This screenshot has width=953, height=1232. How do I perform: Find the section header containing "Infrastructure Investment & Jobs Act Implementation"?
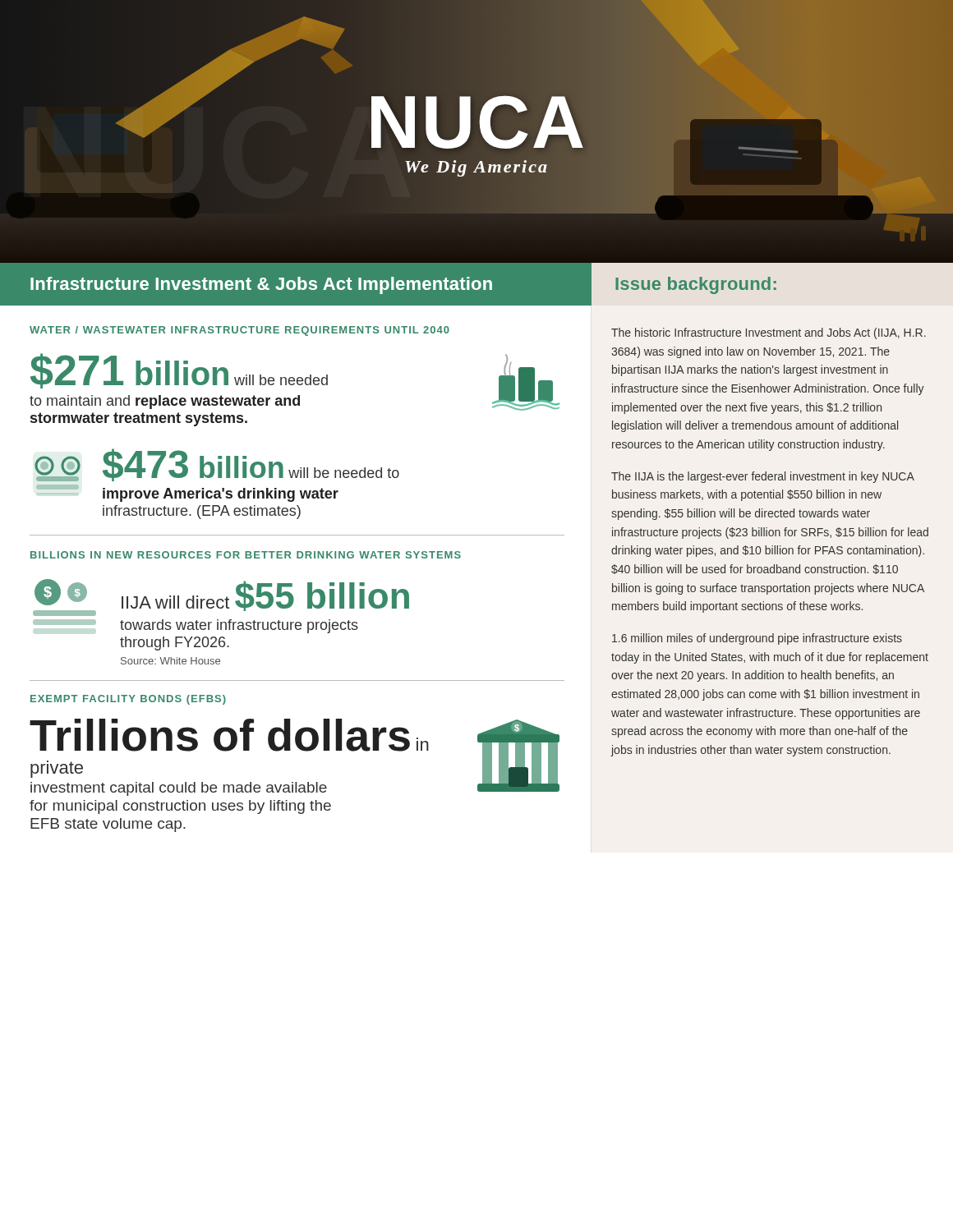click(x=261, y=284)
